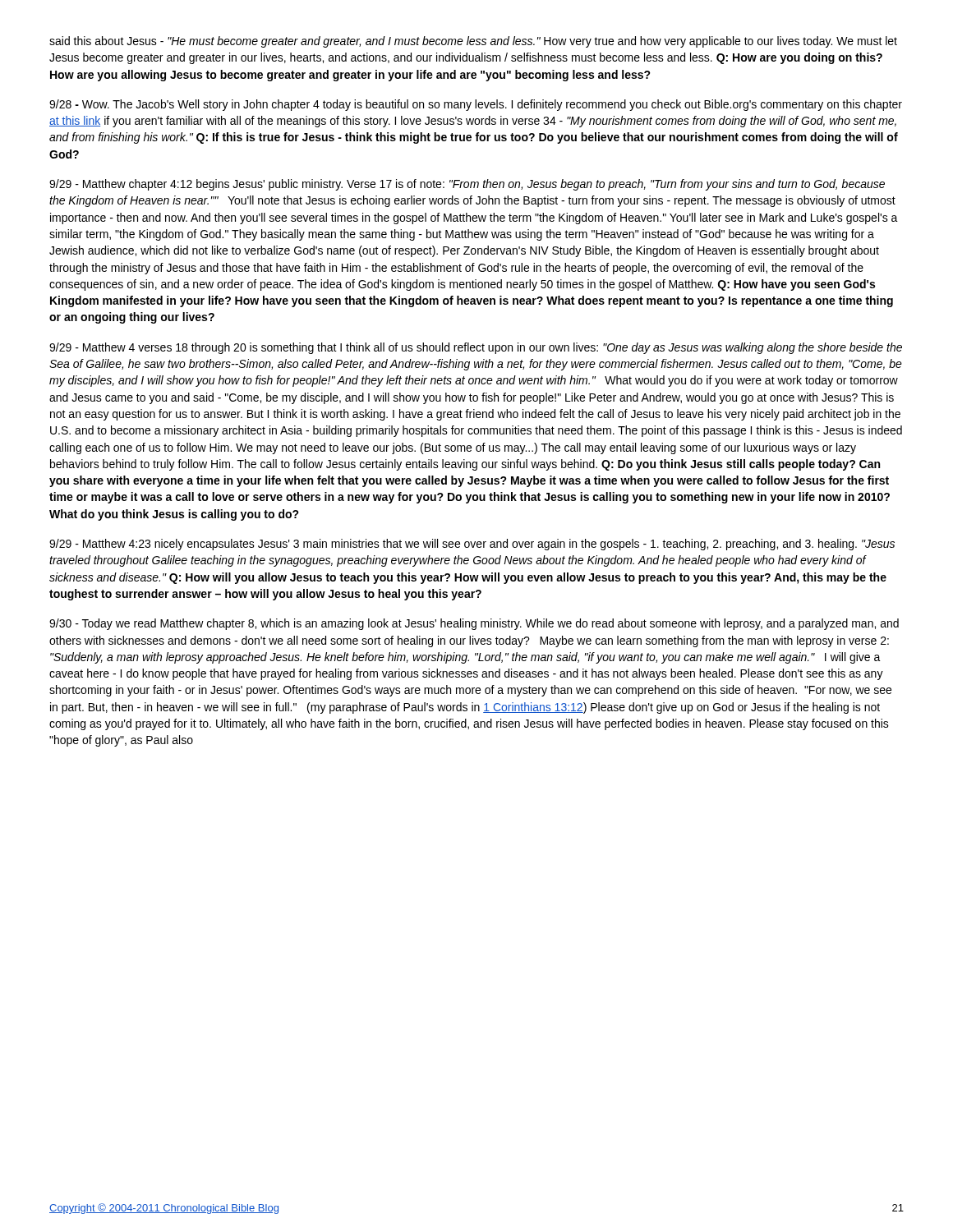
Task: Point to the passage starting "9/30 - Today we"
Action: [474, 682]
